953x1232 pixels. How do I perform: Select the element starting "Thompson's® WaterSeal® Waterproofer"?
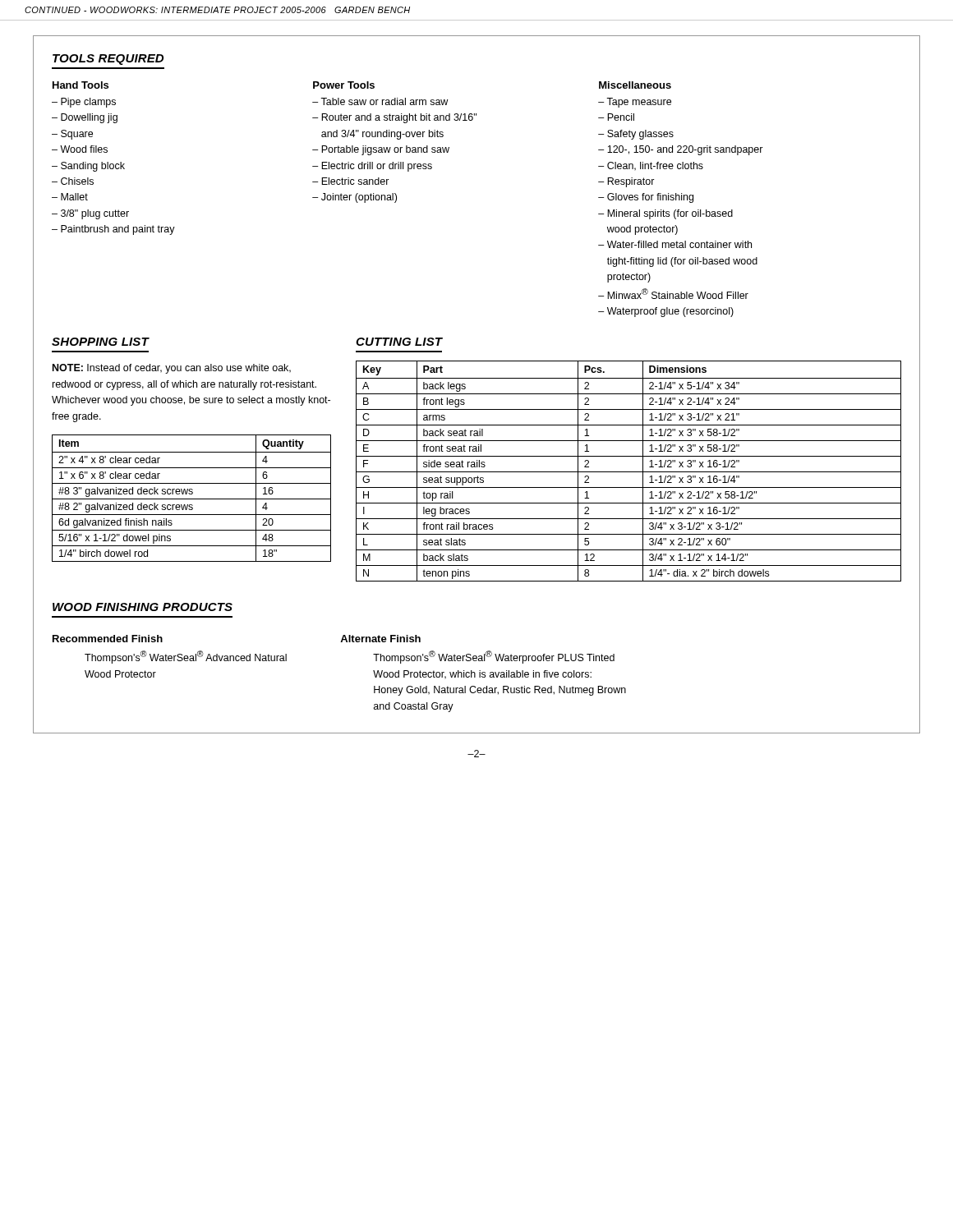click(x=500, y=681)
